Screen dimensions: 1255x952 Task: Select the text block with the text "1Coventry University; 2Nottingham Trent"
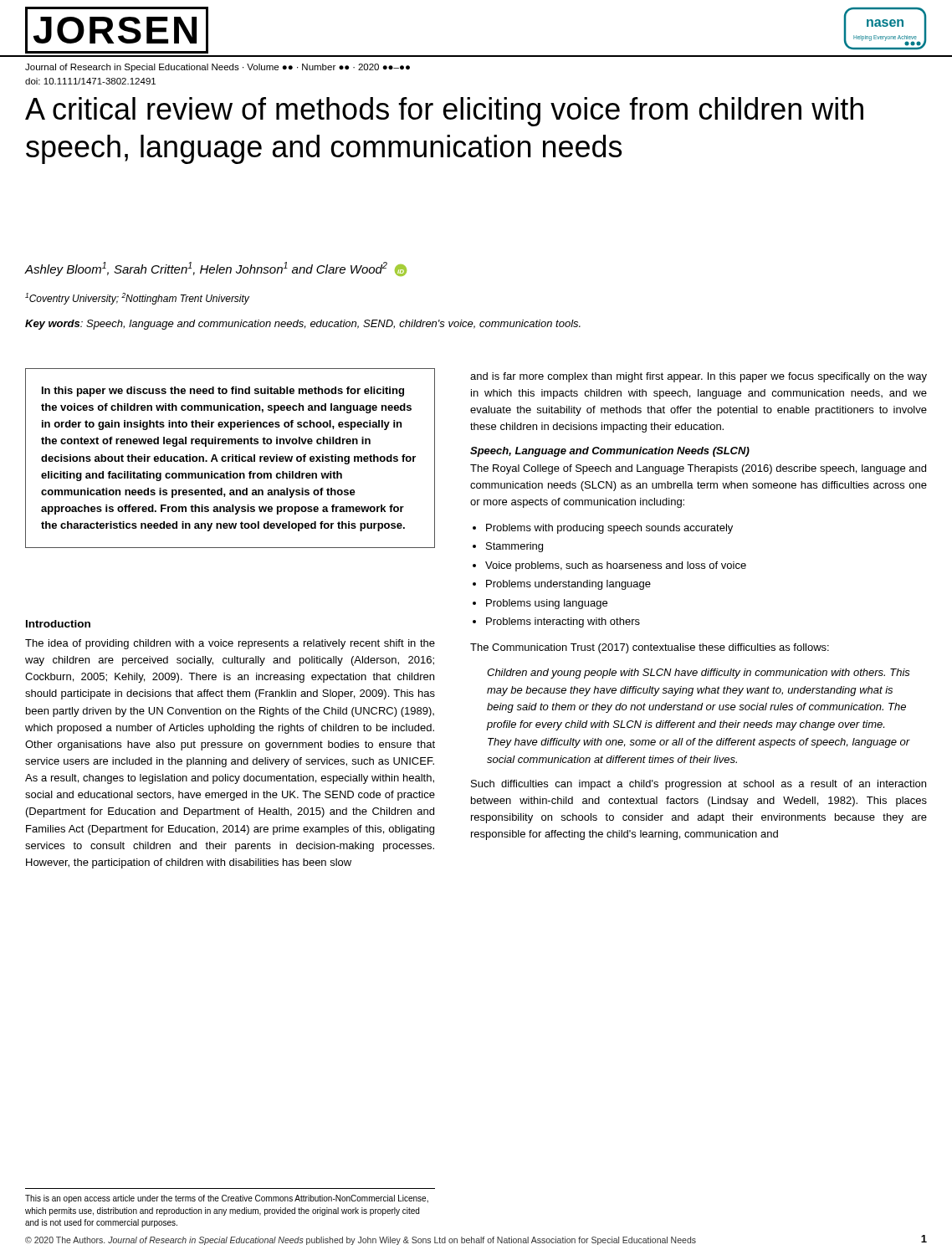137,298
